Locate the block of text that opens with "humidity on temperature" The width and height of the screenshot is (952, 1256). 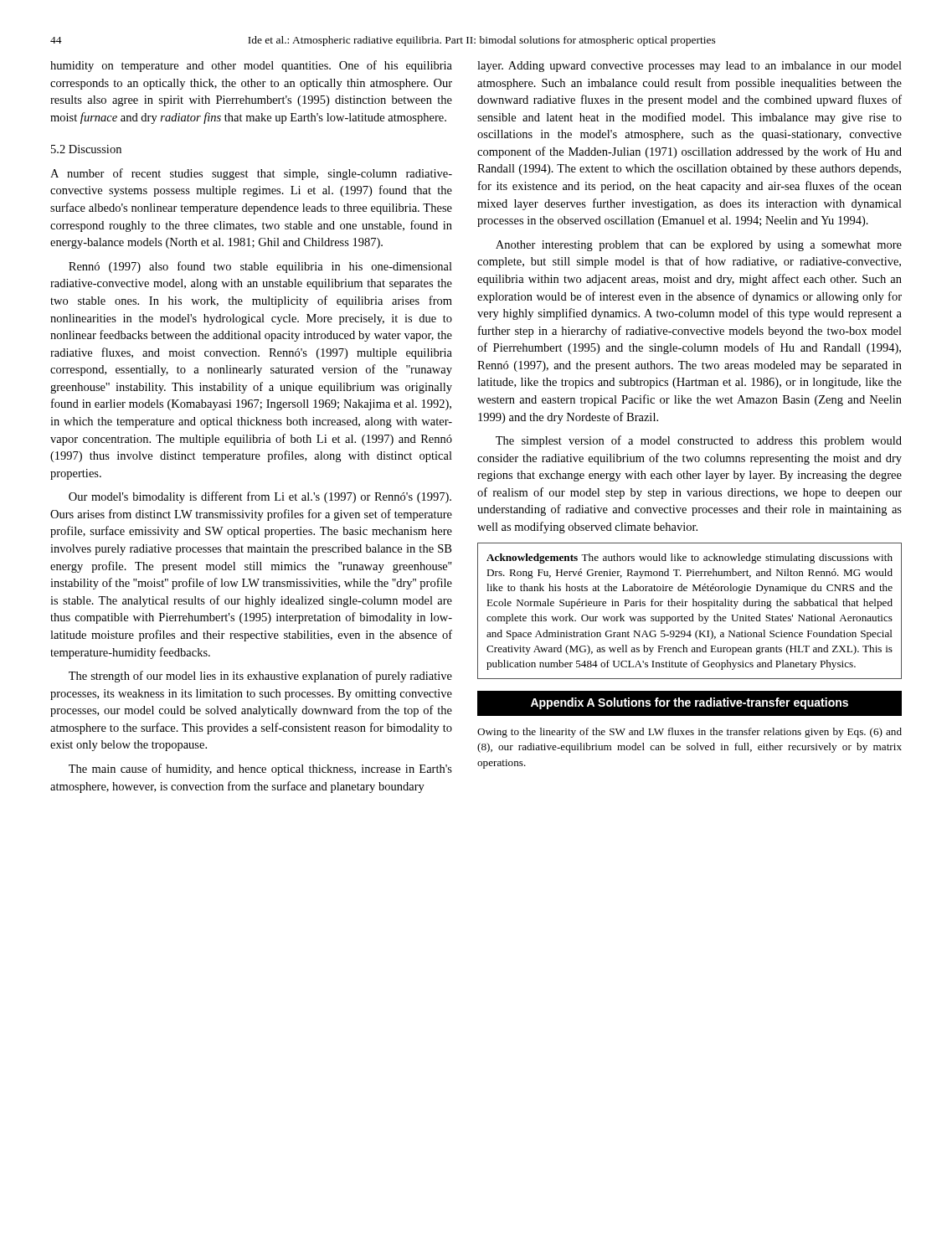click(x=251, y=91)
